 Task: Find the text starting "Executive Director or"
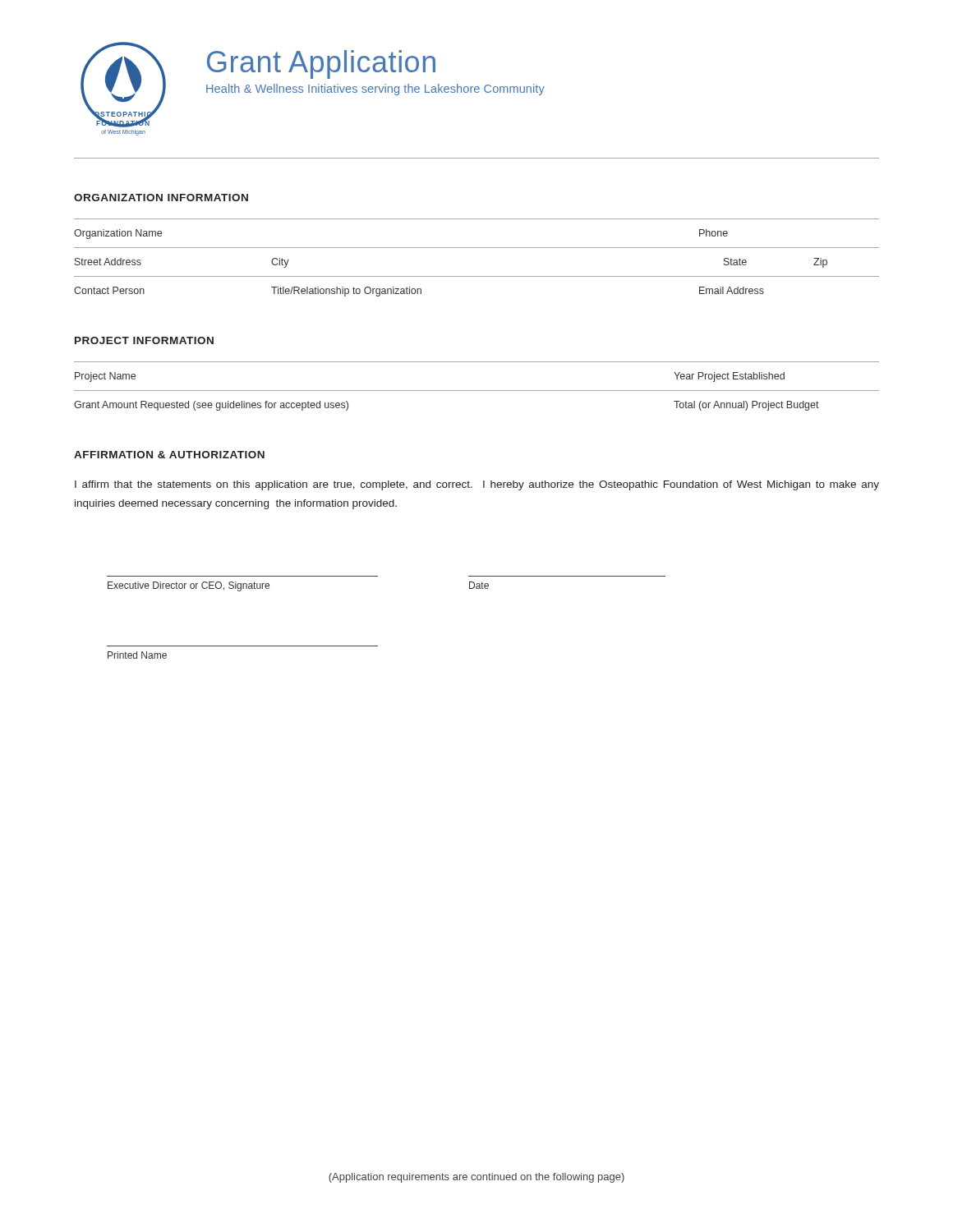coord(188,586)
